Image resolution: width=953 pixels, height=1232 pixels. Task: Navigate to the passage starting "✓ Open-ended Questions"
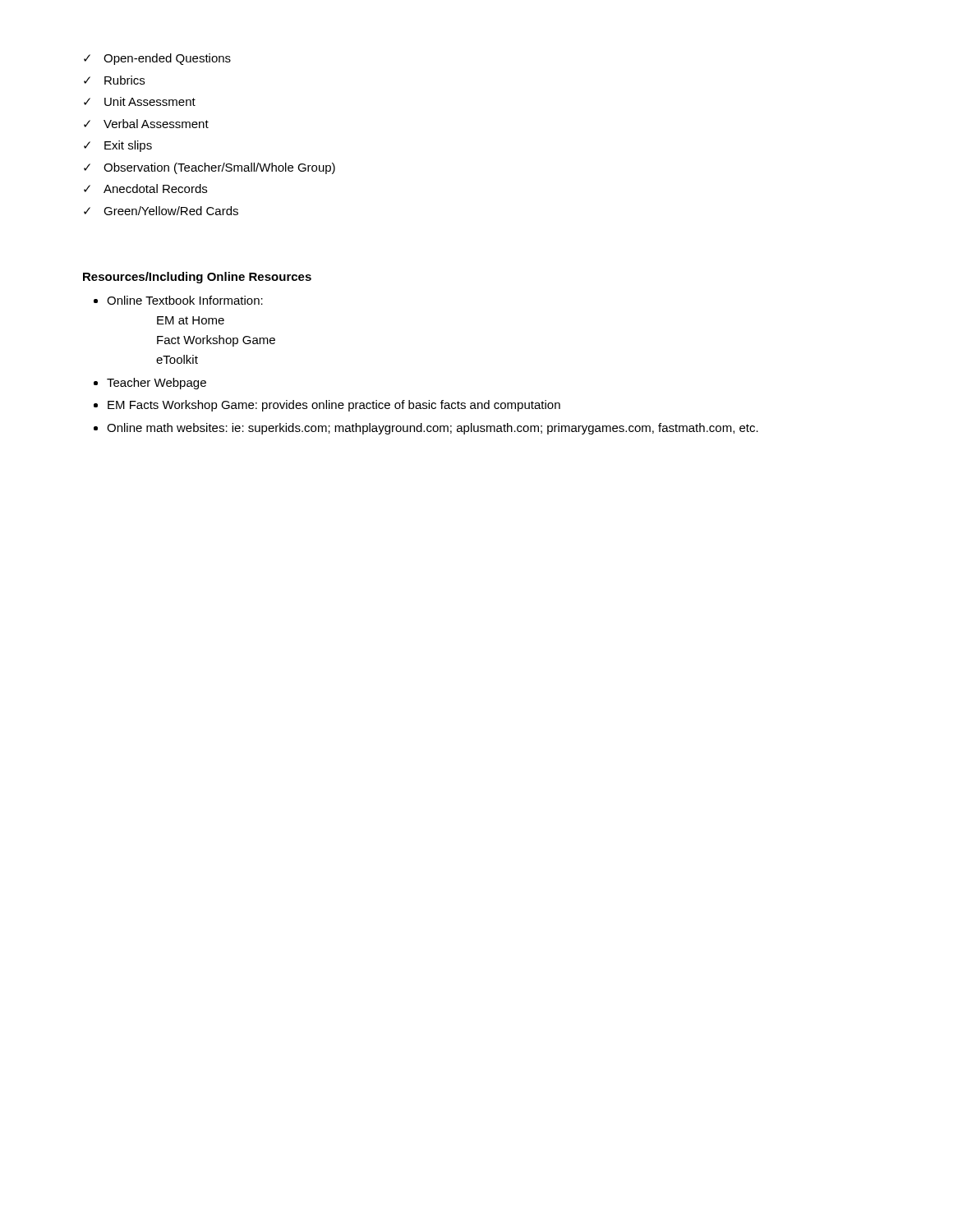(157, 59)
